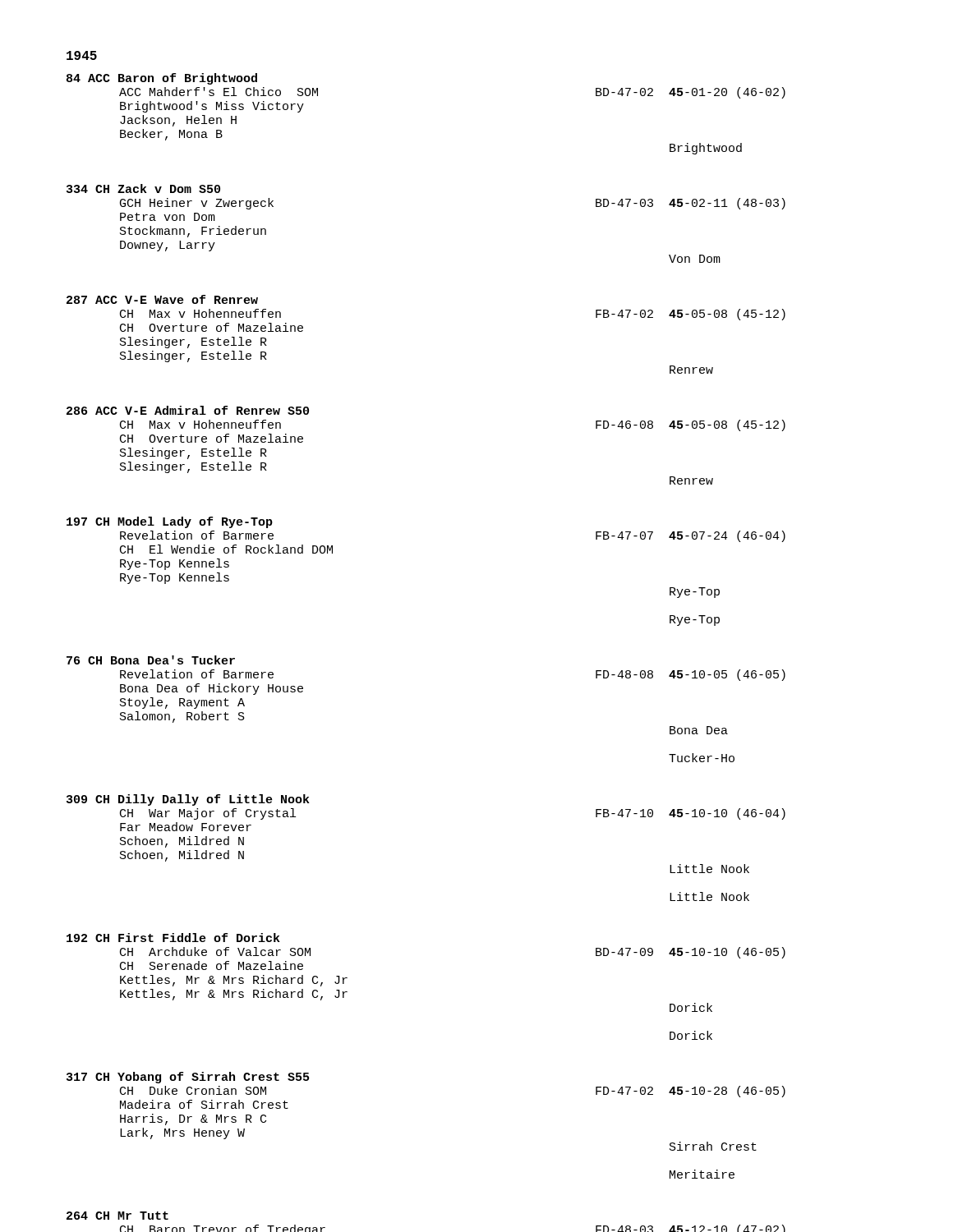Point to the text block starting "84 ACC Baron of Brightwood ACC"
The width and height of the screenshot is (953, 1232).
tap(162, 79)
